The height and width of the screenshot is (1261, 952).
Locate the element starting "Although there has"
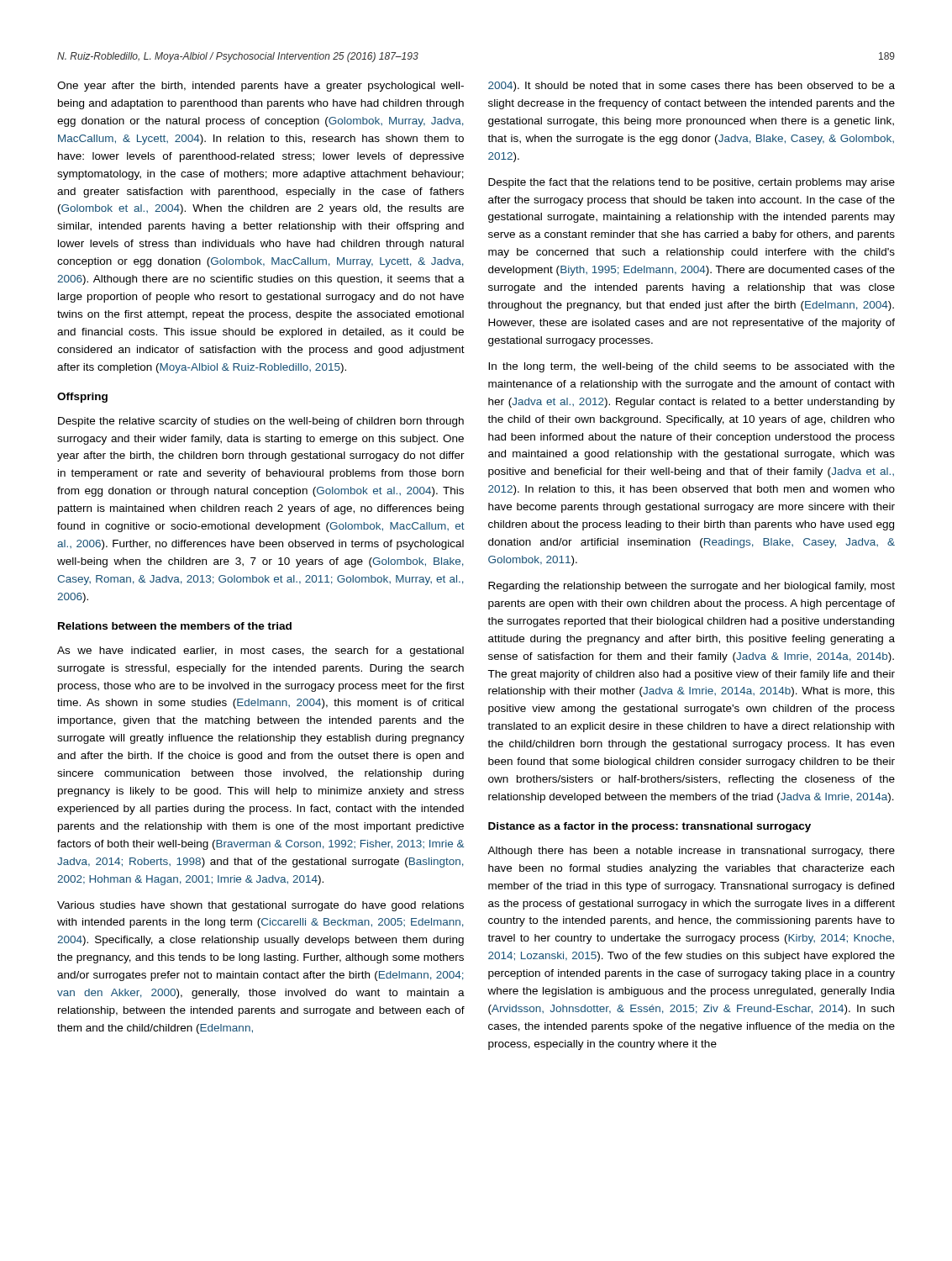click(x=691, y=947)
